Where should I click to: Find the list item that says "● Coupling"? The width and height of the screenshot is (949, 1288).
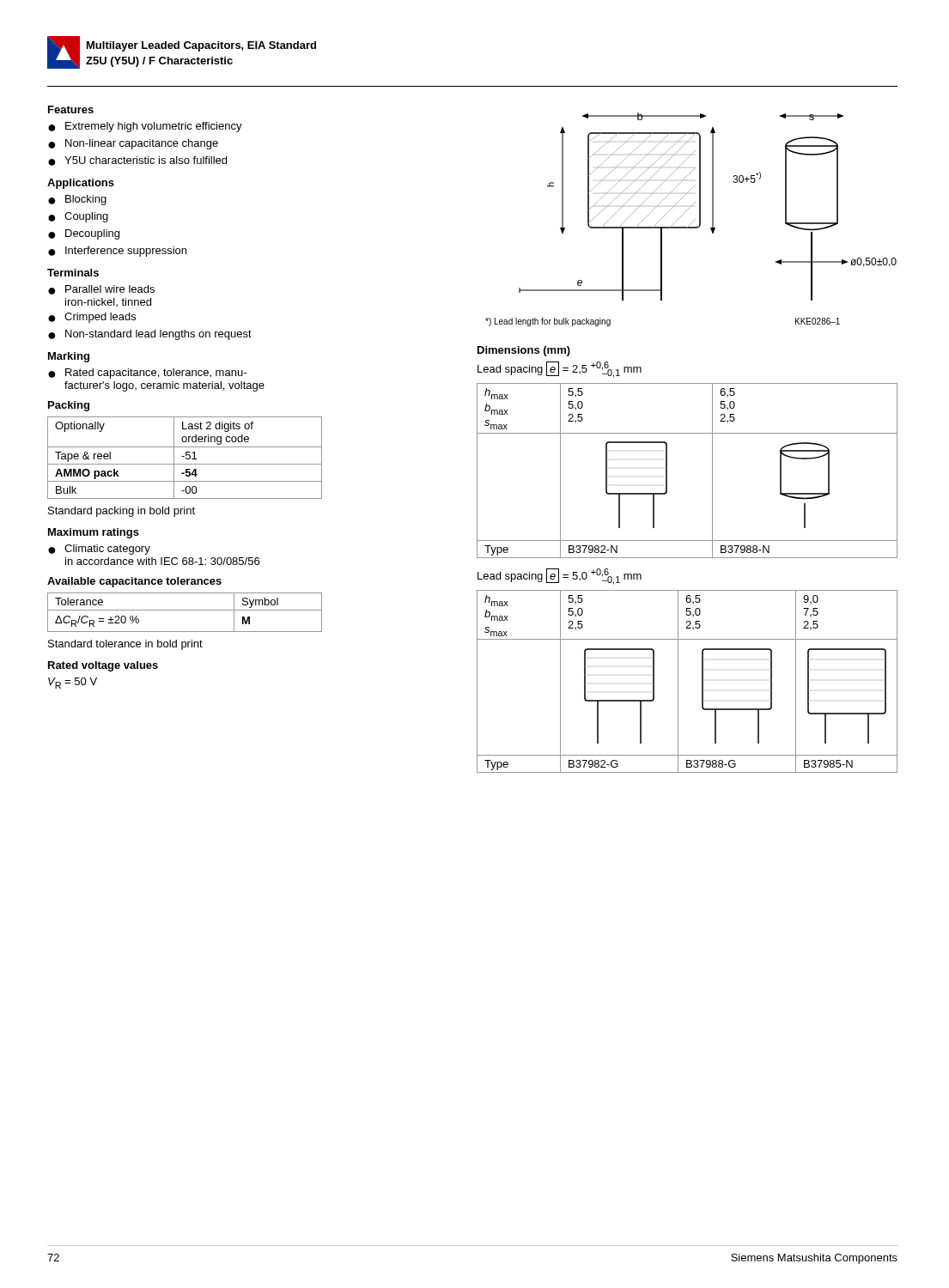(x=78, y=217)
